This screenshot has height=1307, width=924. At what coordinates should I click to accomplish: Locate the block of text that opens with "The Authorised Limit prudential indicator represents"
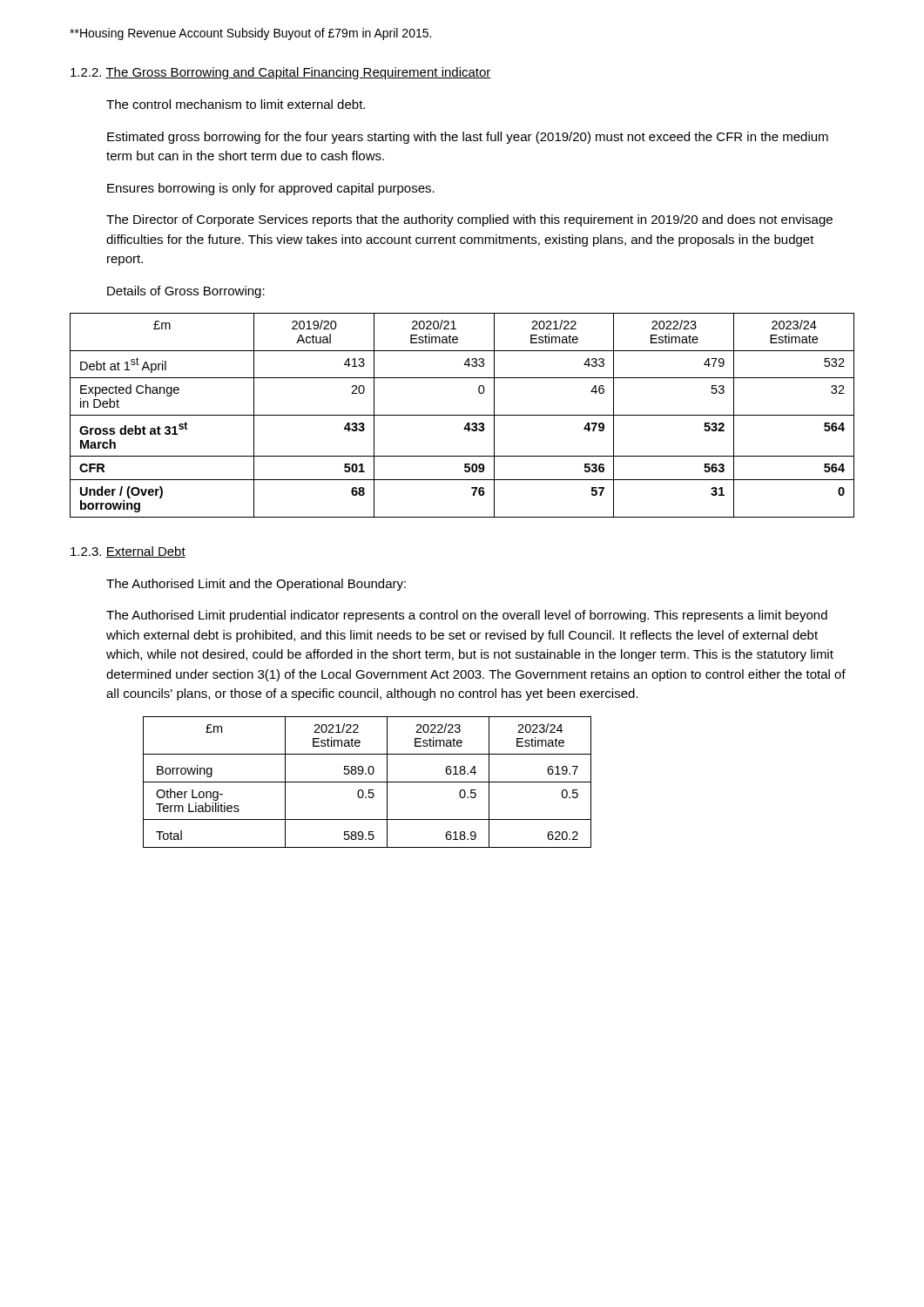476,654
